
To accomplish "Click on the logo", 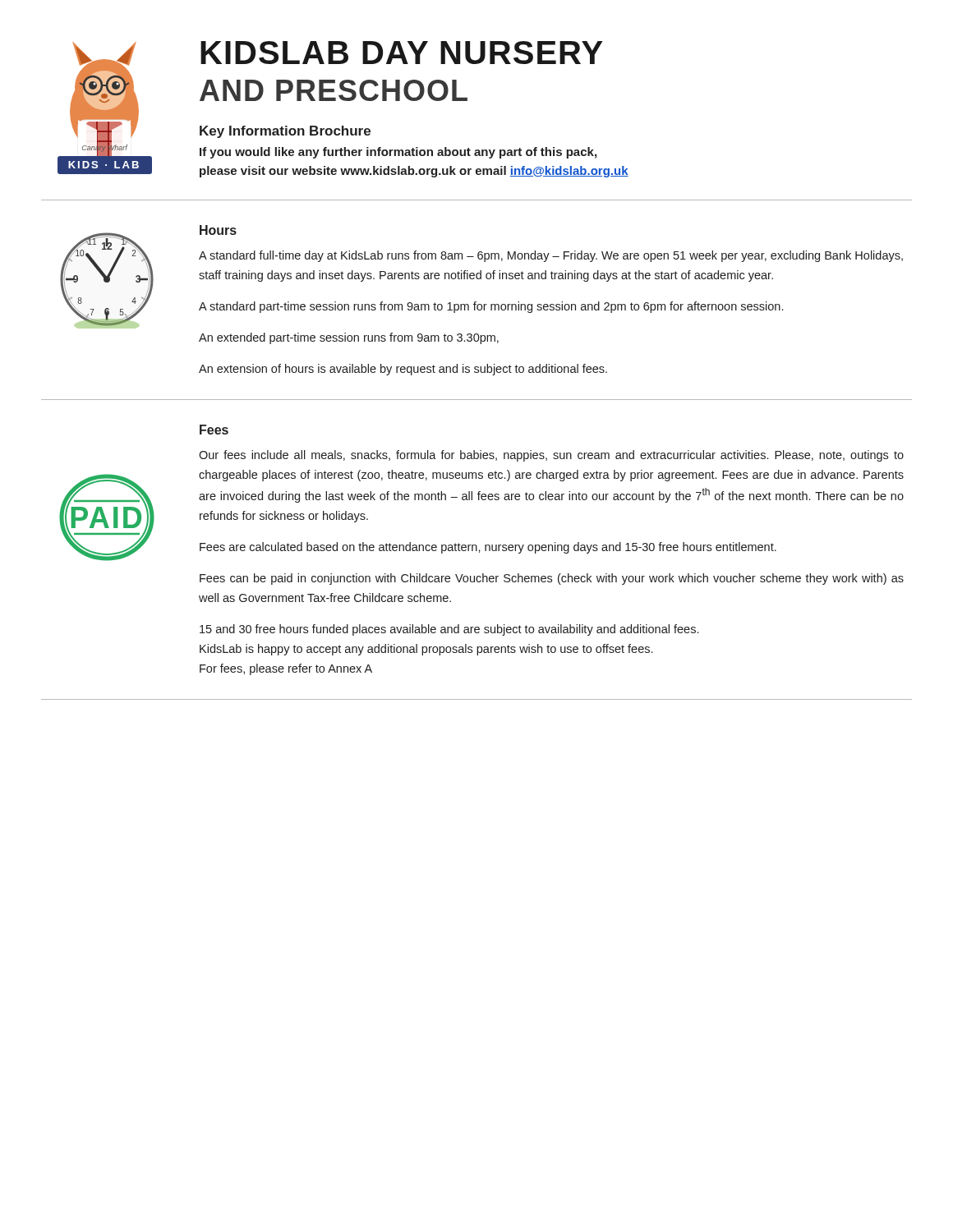I will coord(107,105).
